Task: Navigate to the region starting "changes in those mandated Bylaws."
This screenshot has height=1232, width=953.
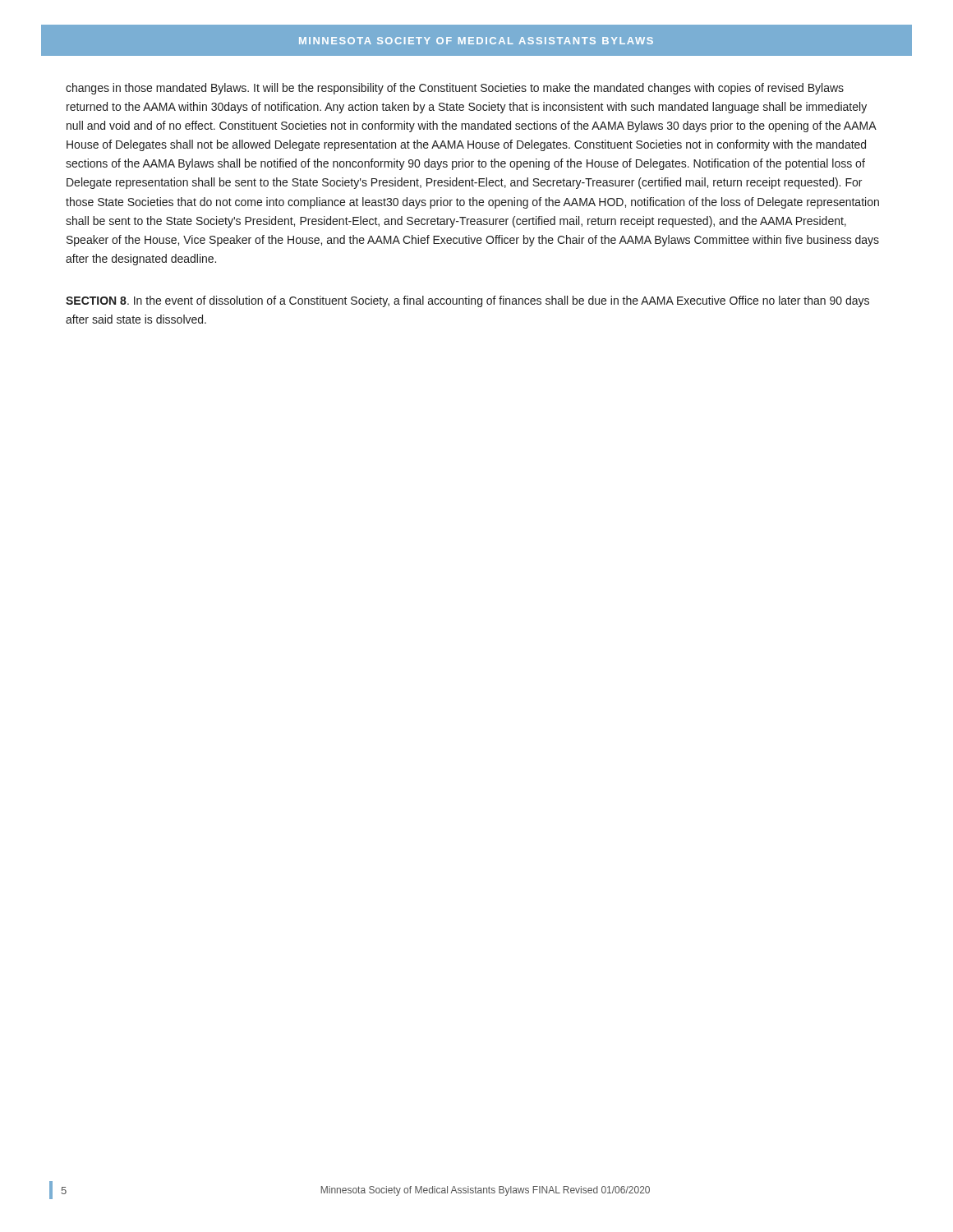Action: [x=473, y=173]
